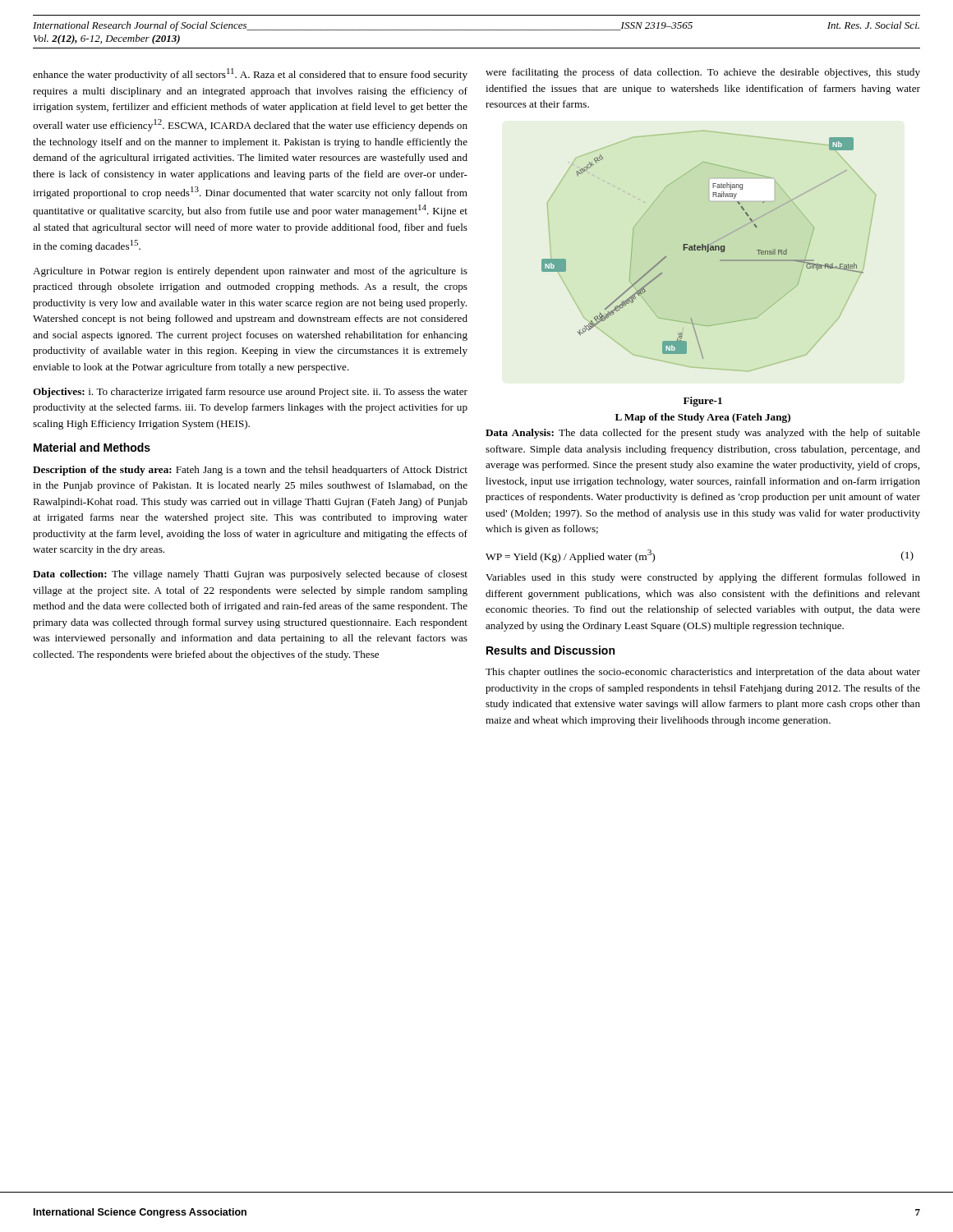Screen dimensions: 1232x953
Task: Locate the map
Action: pos(703,254)
